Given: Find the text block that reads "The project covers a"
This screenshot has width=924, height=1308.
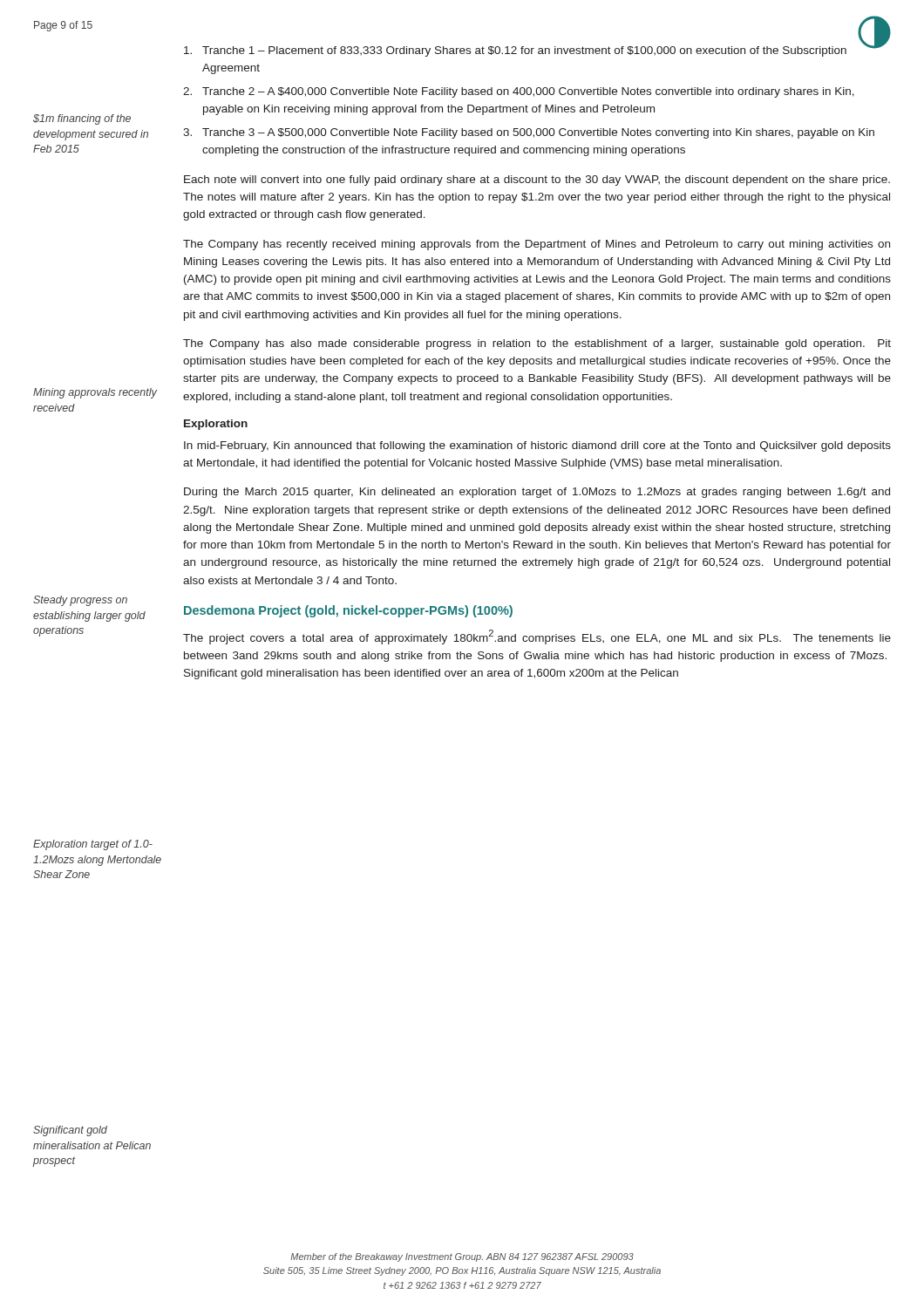Looking at the screenshot, I should [537, 653].
